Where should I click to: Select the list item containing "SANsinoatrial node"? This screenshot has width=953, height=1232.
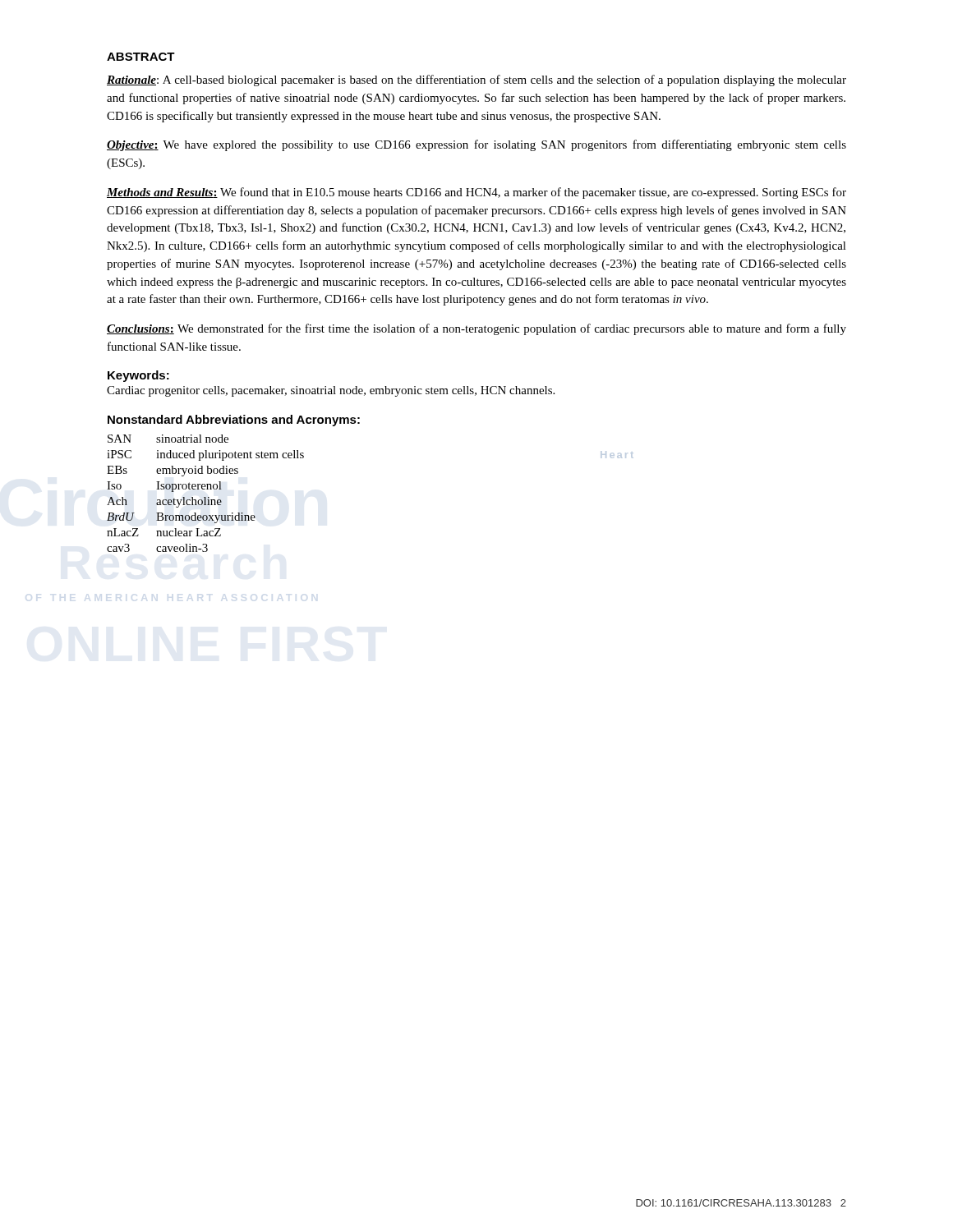[x=206, y=439]
